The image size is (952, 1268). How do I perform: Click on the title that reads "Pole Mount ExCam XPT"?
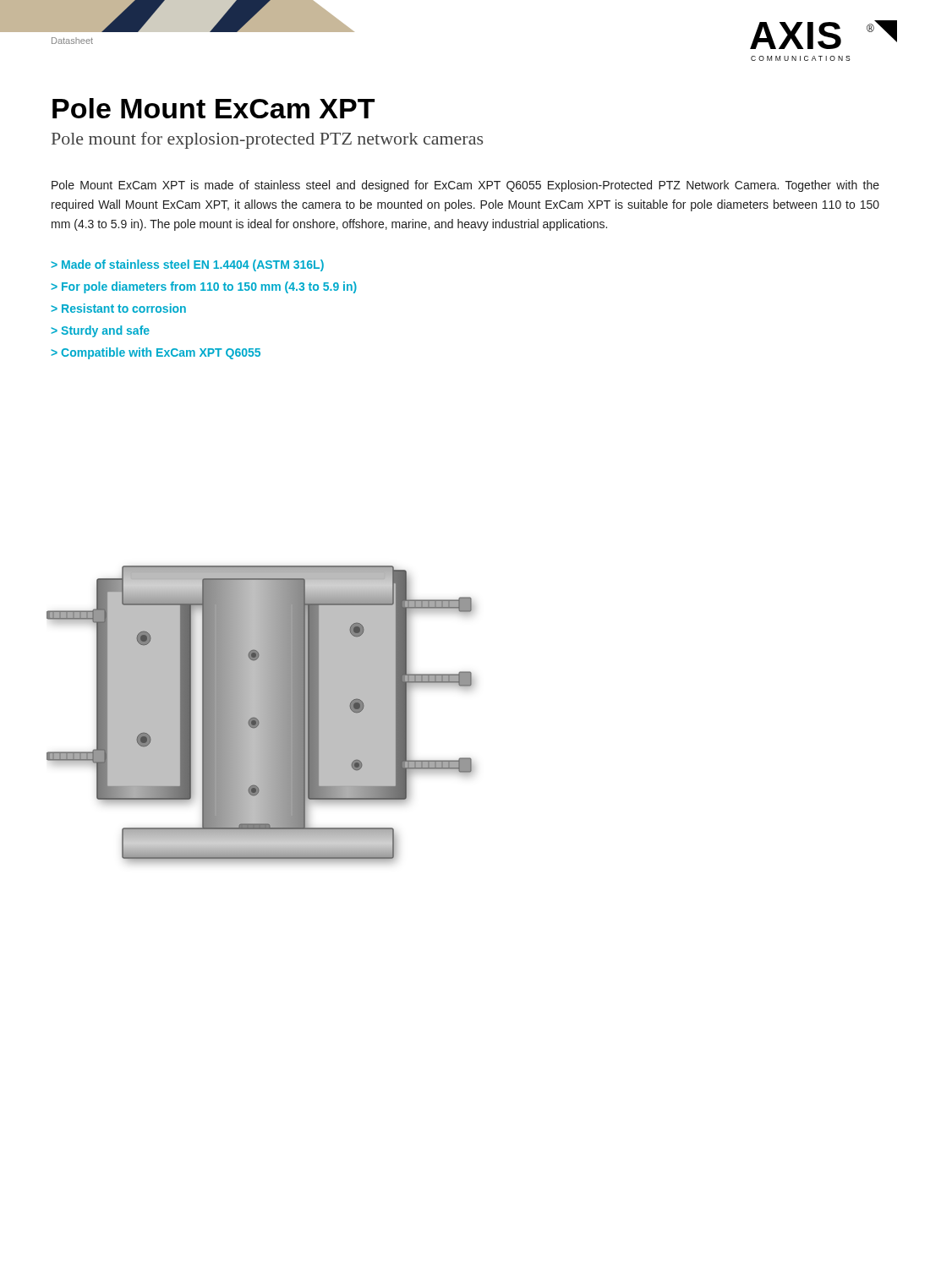[213, 109]
